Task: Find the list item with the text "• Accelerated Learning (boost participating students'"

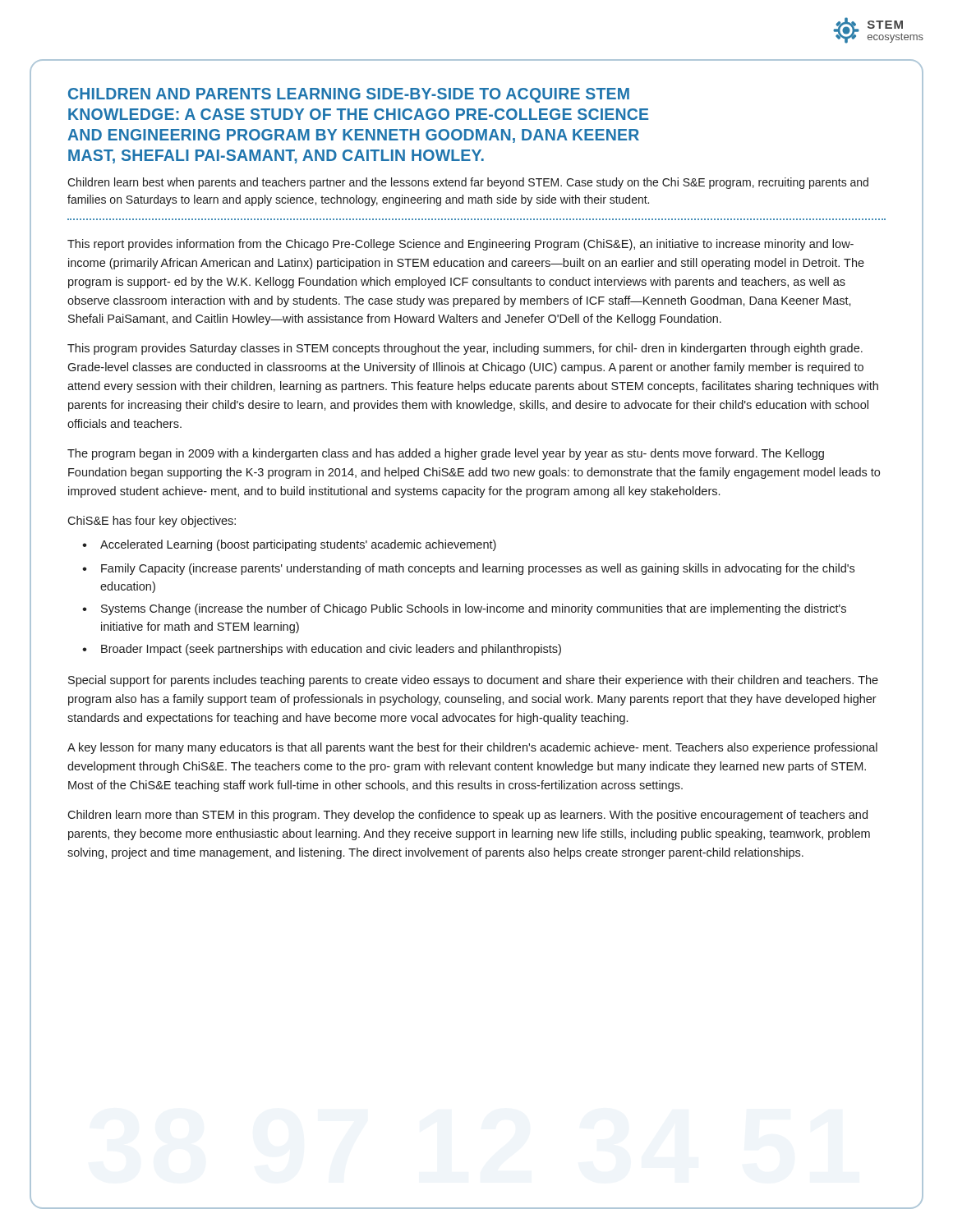Action: [476, 545]
